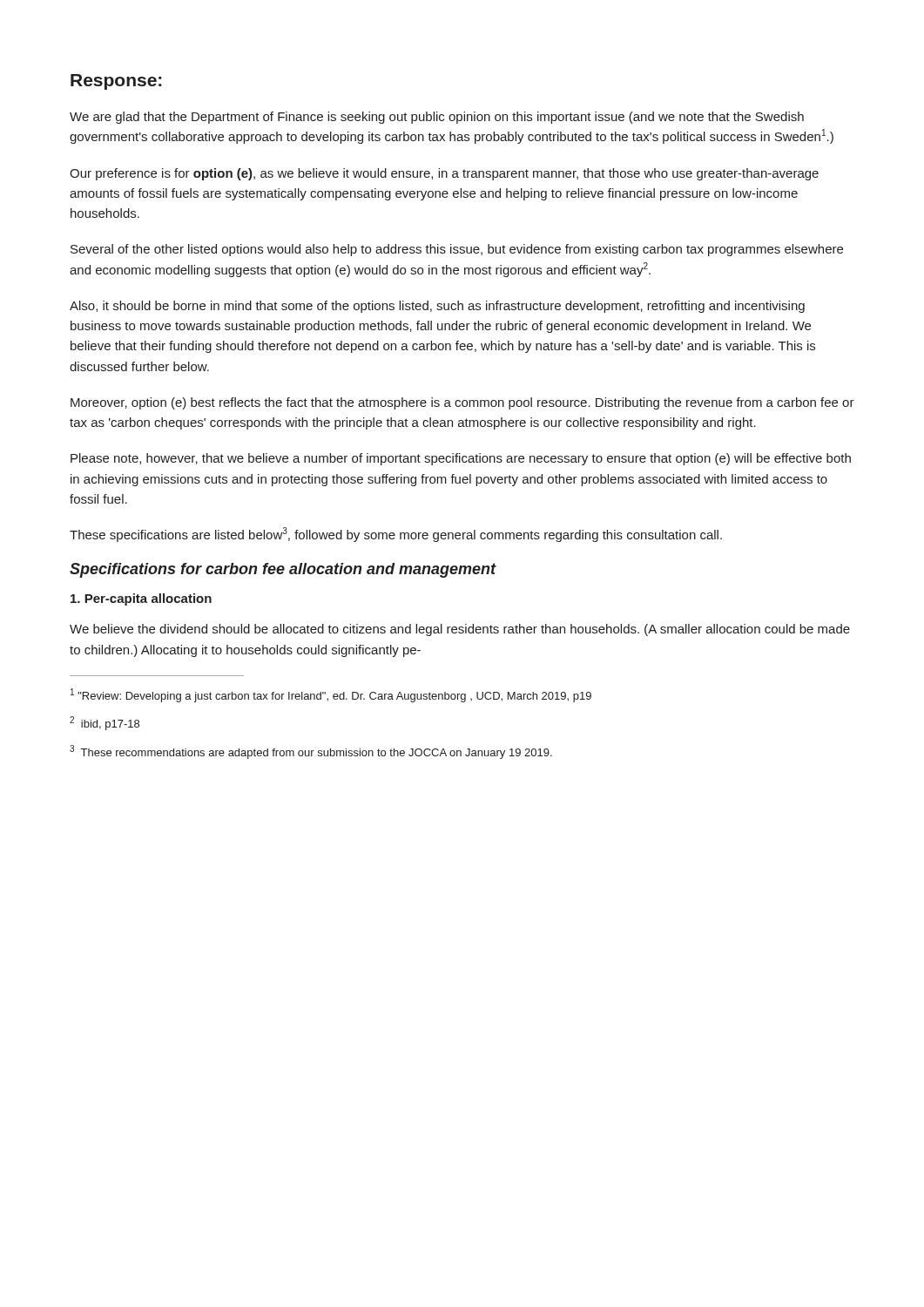The width and height of the screenshot is (924, 1307).
Task: Select the text block containing "We are glad that the Department of Finance"
Action: click(462, 127)
